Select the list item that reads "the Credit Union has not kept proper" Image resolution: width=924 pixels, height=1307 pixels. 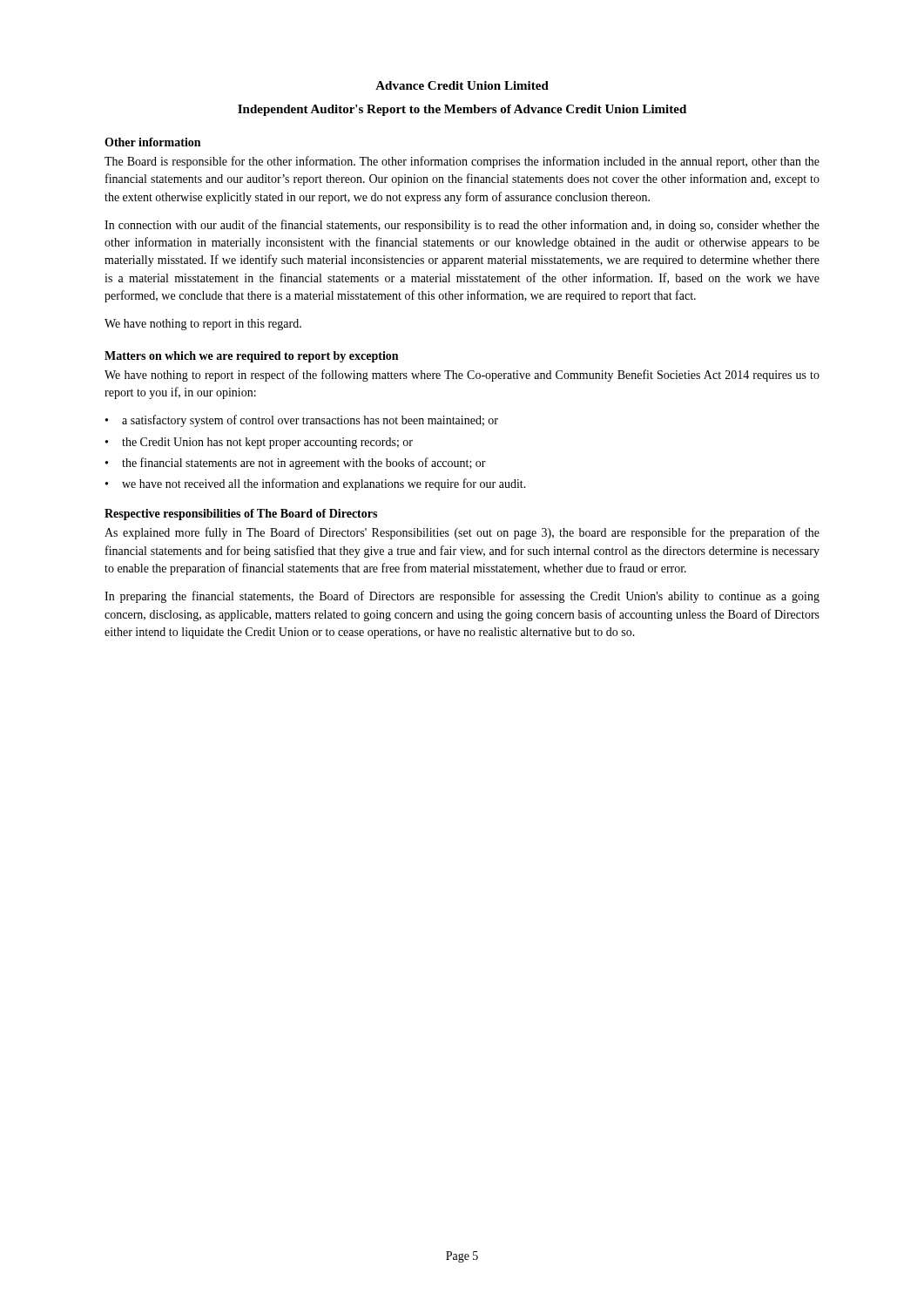click(x=267, y=442)
